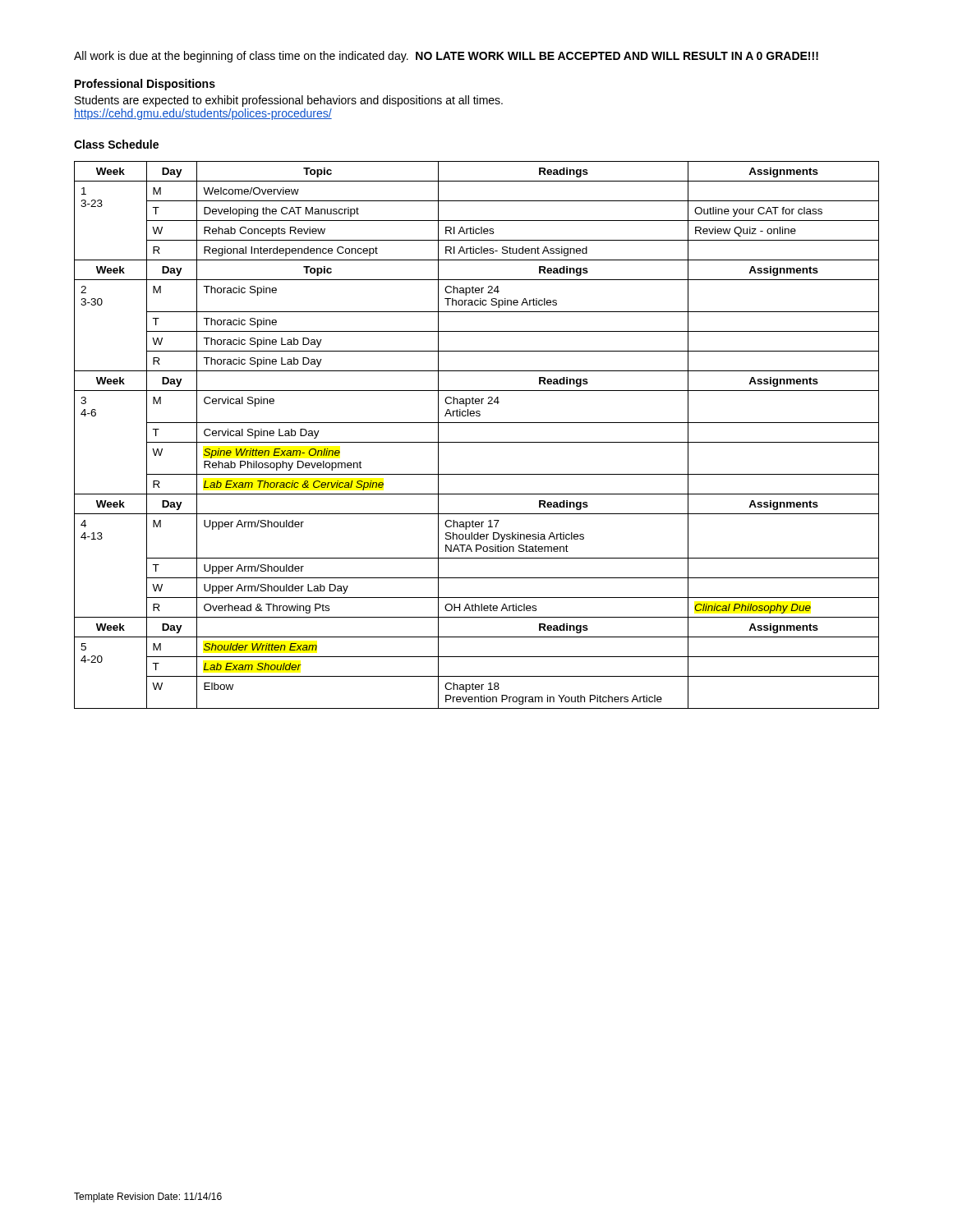Find the text block containing "Students are expected to exhibit professional behaviors and"

pyautogui.click(x=289, y=107)
